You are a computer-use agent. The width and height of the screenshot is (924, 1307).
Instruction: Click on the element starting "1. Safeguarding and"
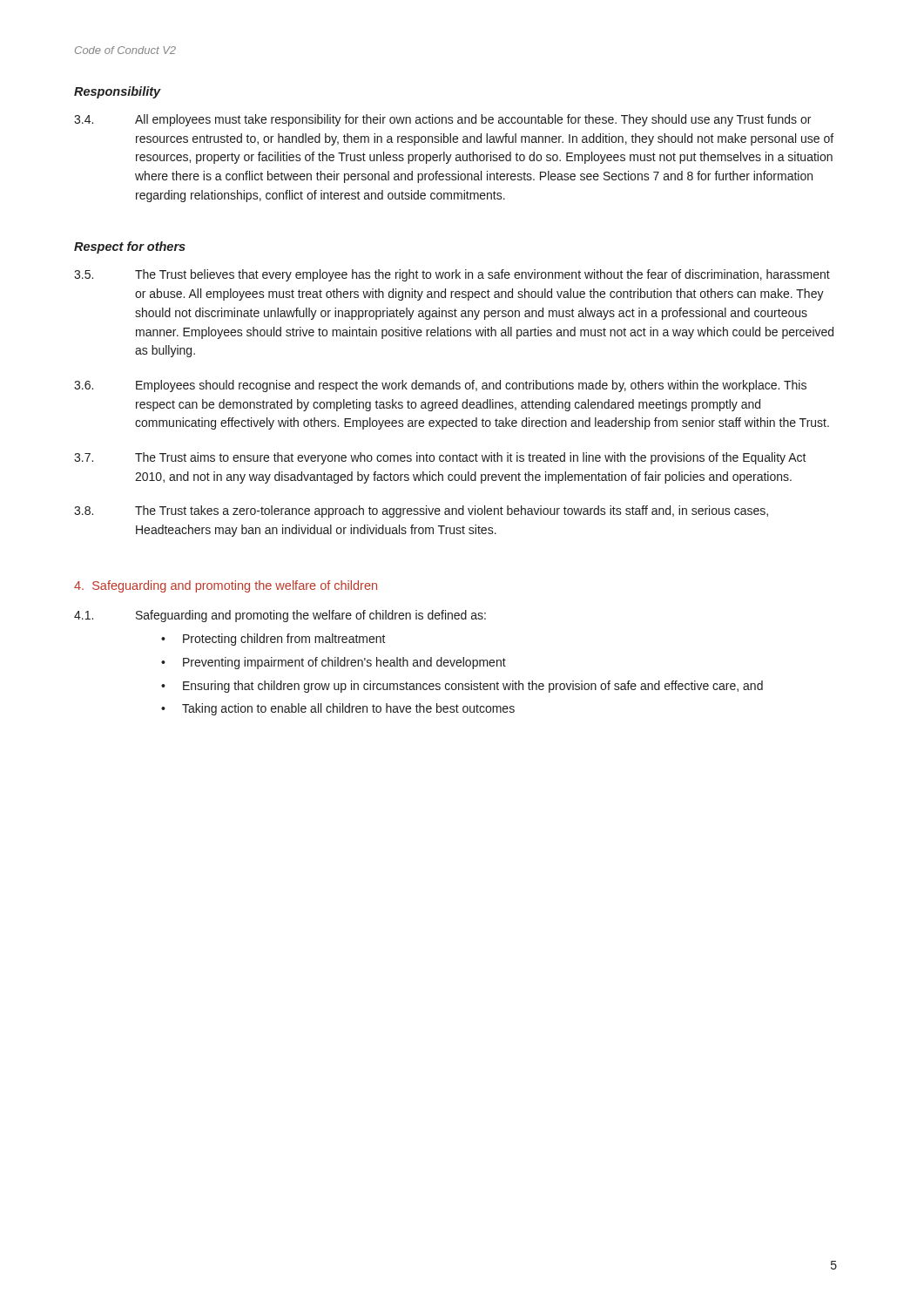[455, 616]
